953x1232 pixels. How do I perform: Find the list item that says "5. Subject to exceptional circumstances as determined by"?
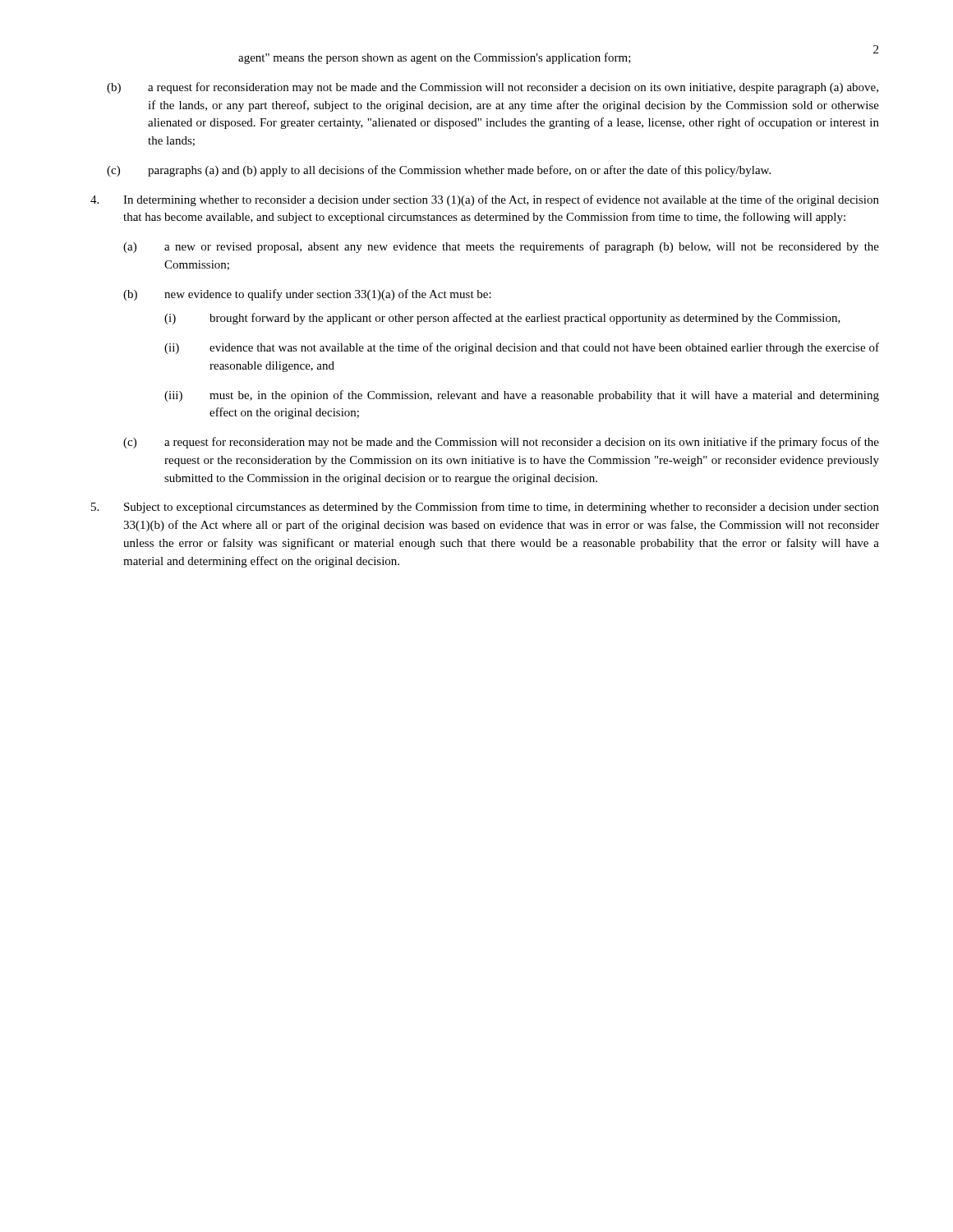pyautogui.click(x=485, y=534)
